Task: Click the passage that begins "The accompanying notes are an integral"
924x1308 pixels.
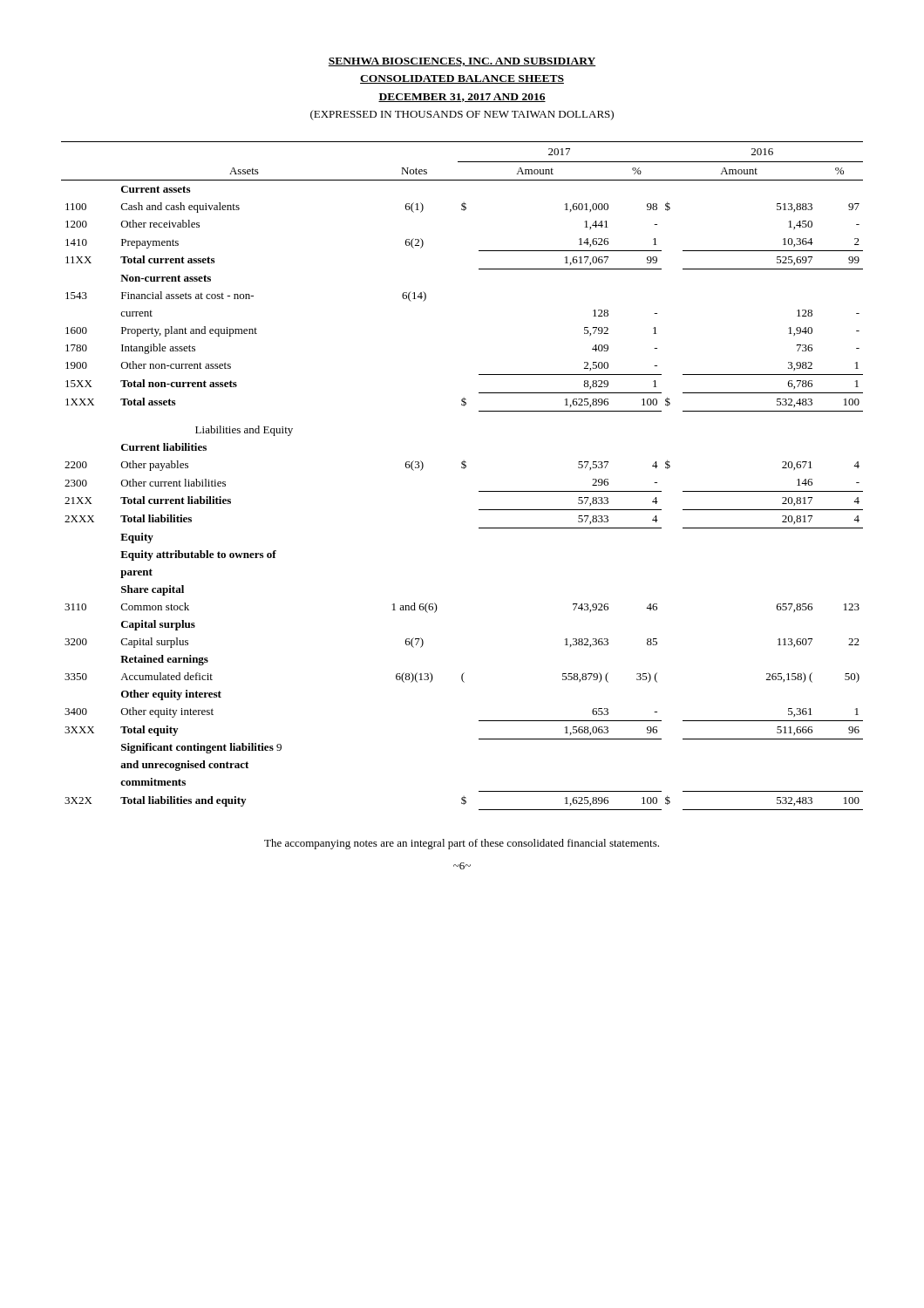Action: click(462, 843)
